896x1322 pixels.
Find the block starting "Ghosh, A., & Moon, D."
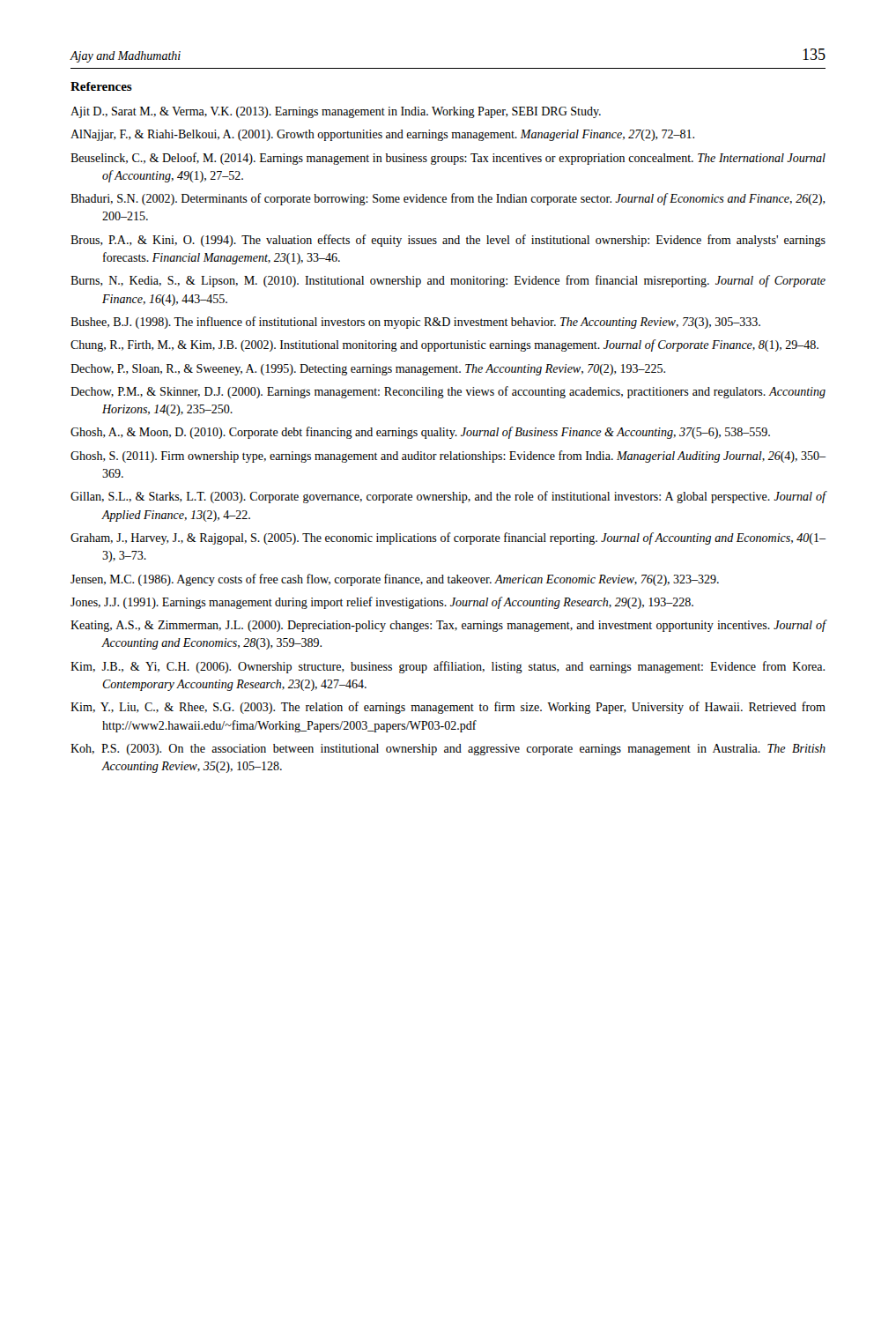tap(421, 433)
